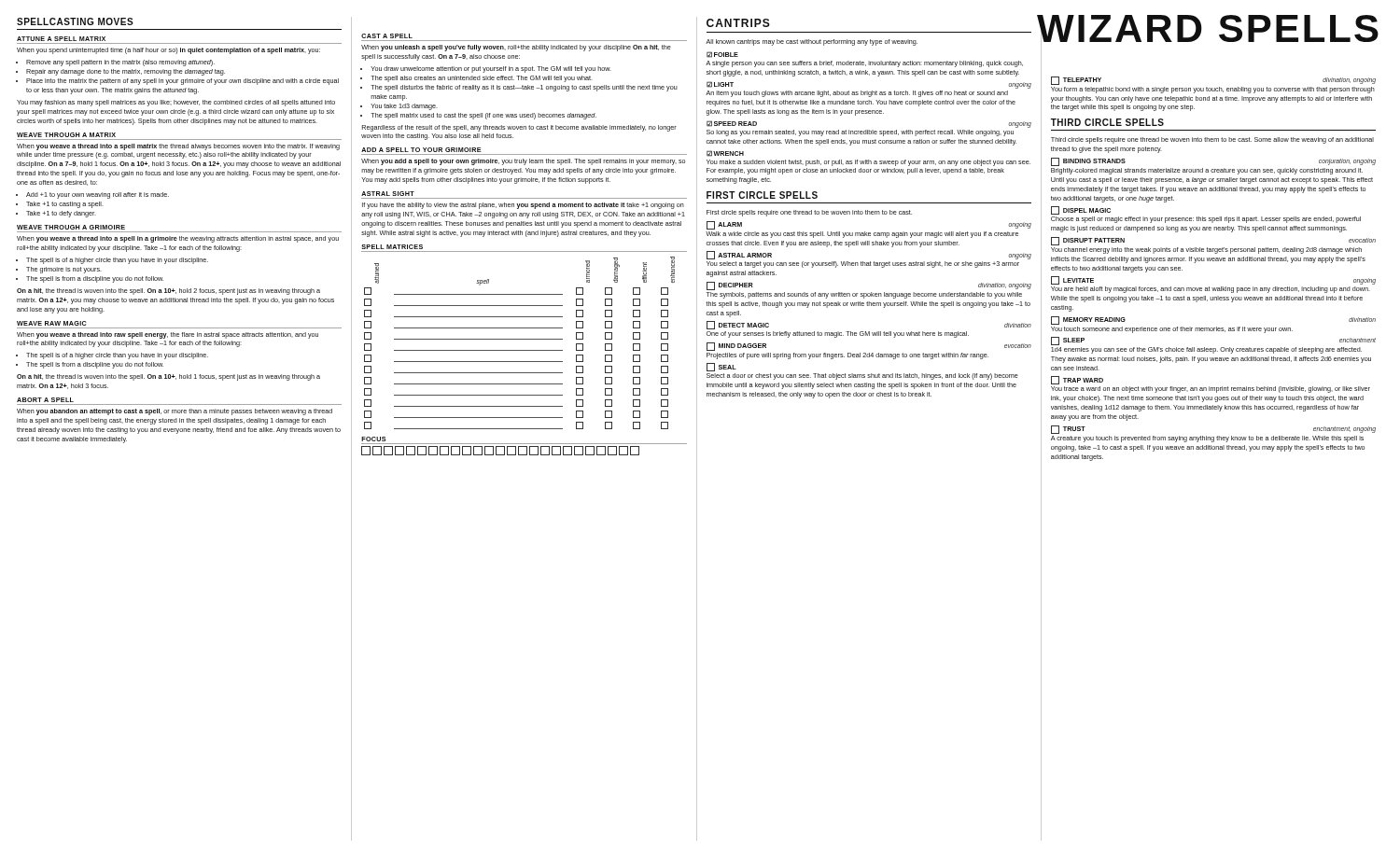1400x850 pixels.
Task: Find the text block that reads "You channel energy into the weak"
Action: click(1213, 259)
